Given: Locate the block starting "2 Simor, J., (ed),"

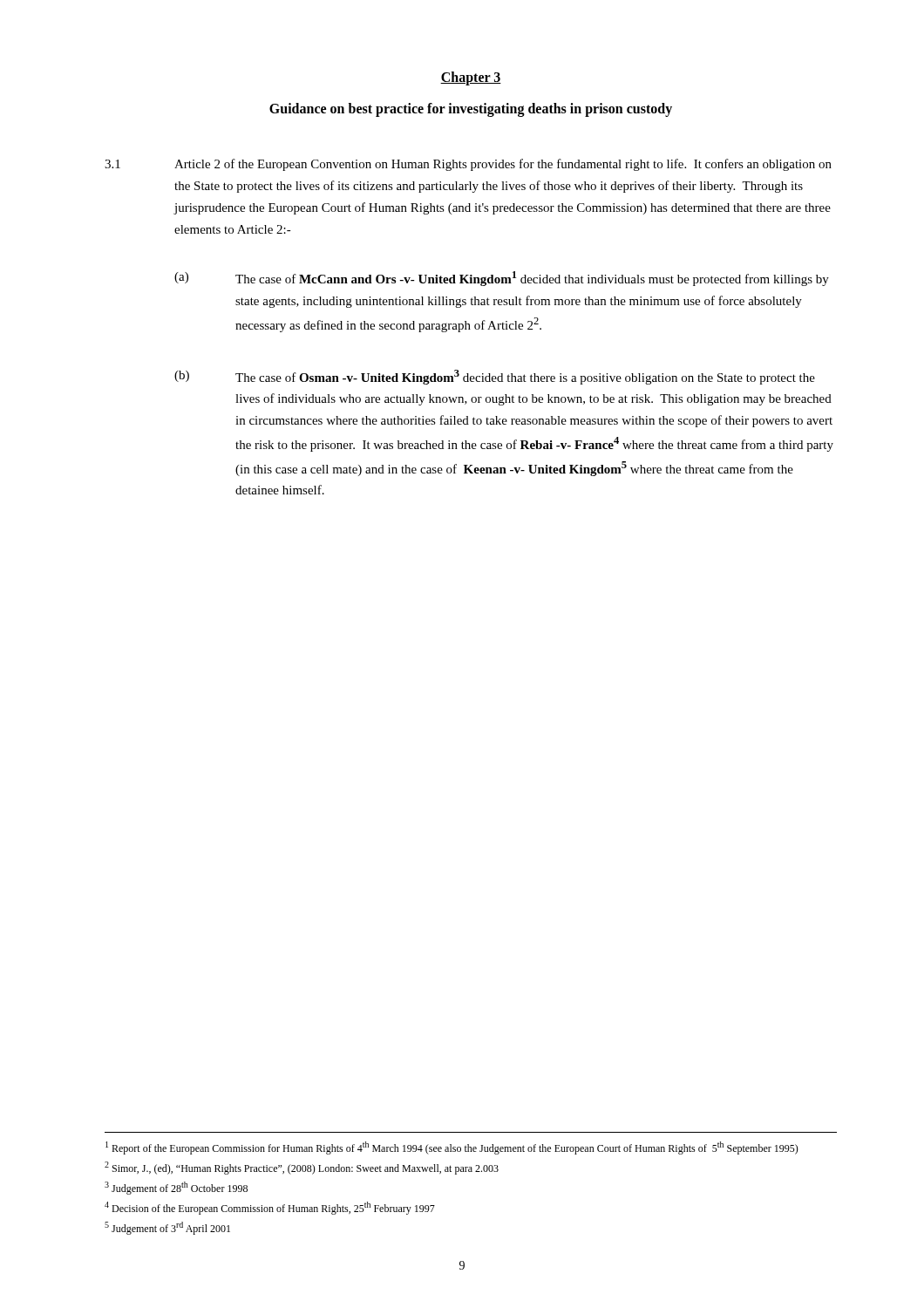Looking at the screenshot, I should [x=302, y=1167].
